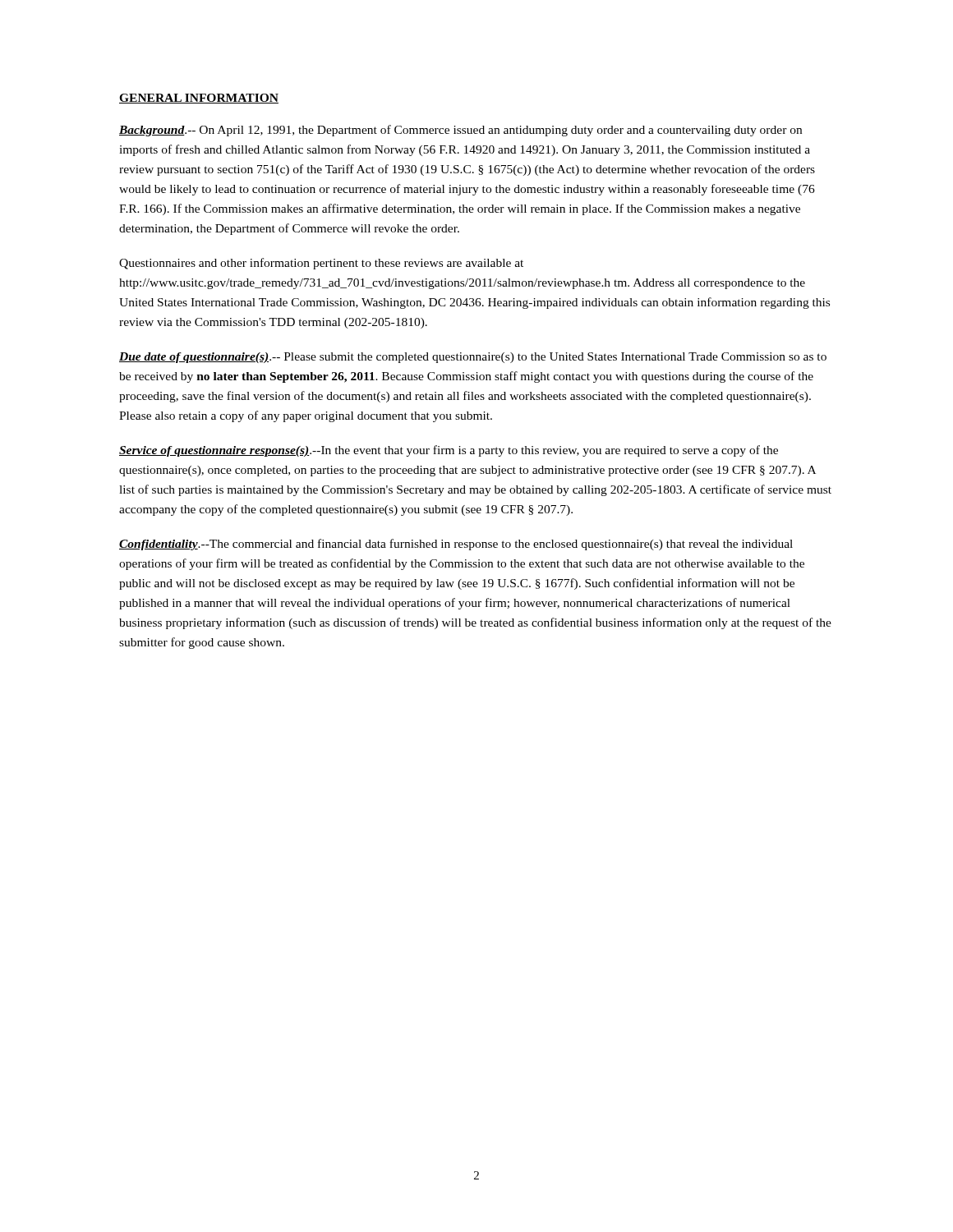
Task: Locate the block of text that opens with "Service of questionnaire response(s).--In the event"
Action: (475, 479)
